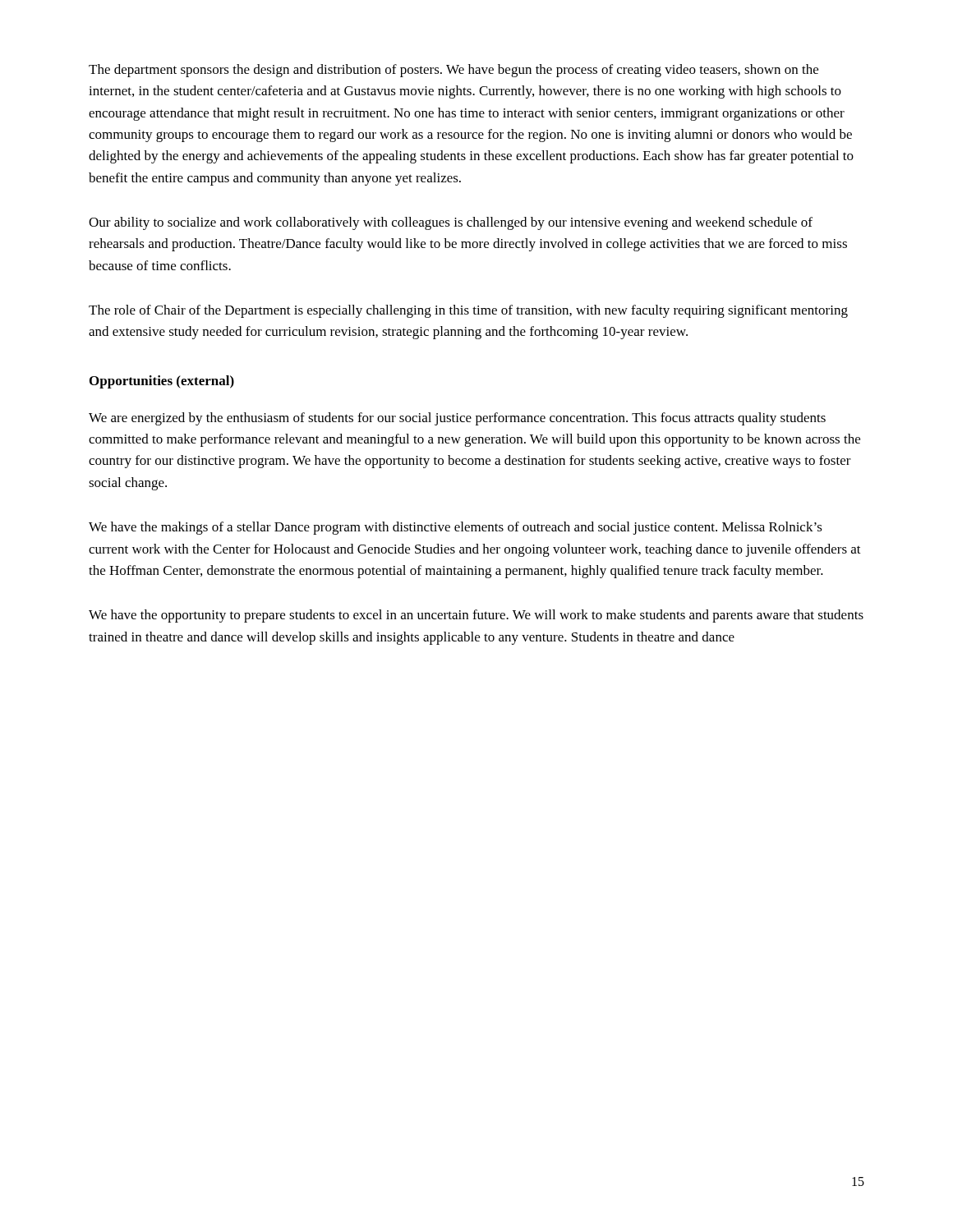Where is the passage that starts "We have the opportunity to prepare students"?
953x1232 pixels.
click(x=476, y=626)
